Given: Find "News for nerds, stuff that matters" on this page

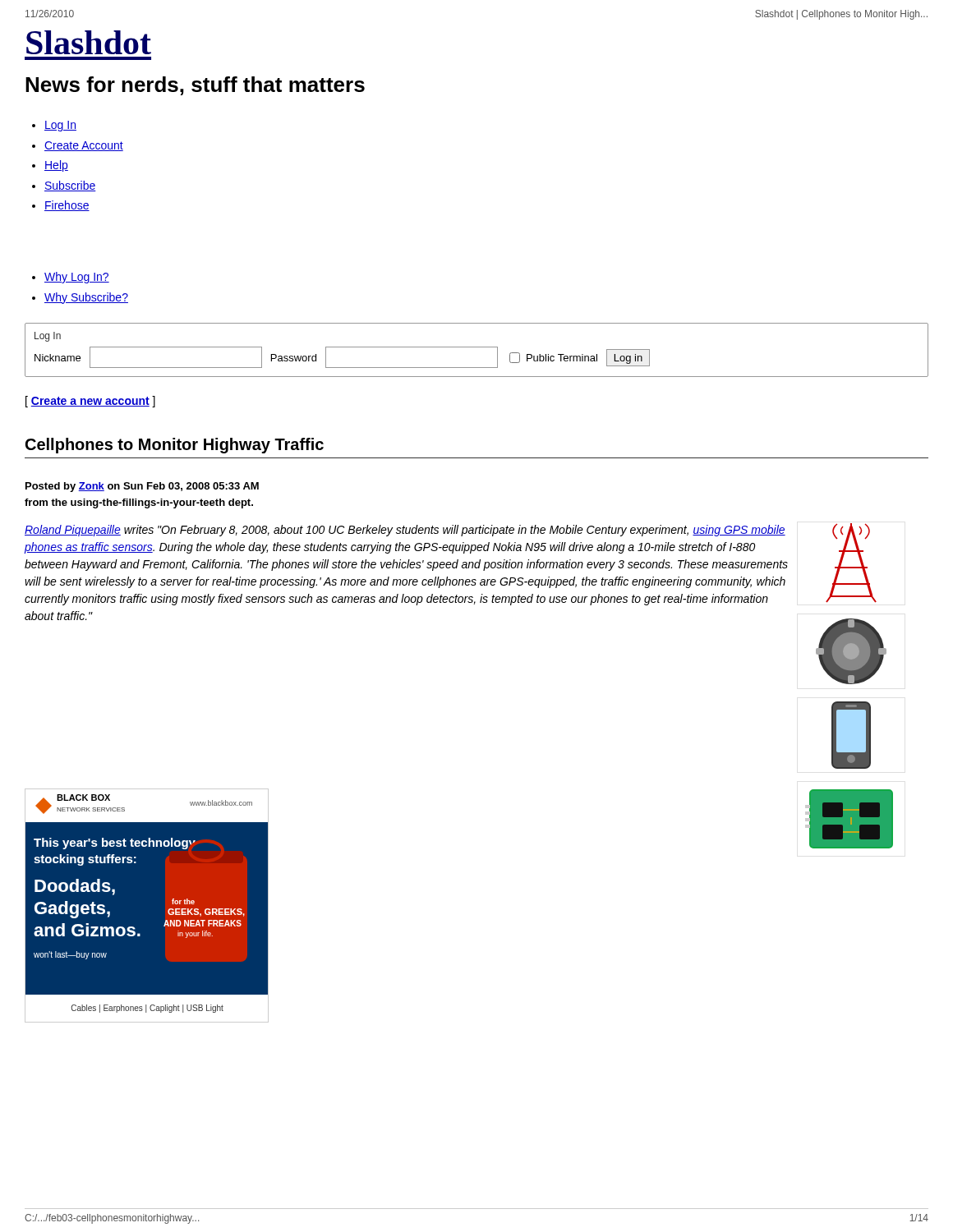Looking at the screenshot, I should click(x=195, y=85).
